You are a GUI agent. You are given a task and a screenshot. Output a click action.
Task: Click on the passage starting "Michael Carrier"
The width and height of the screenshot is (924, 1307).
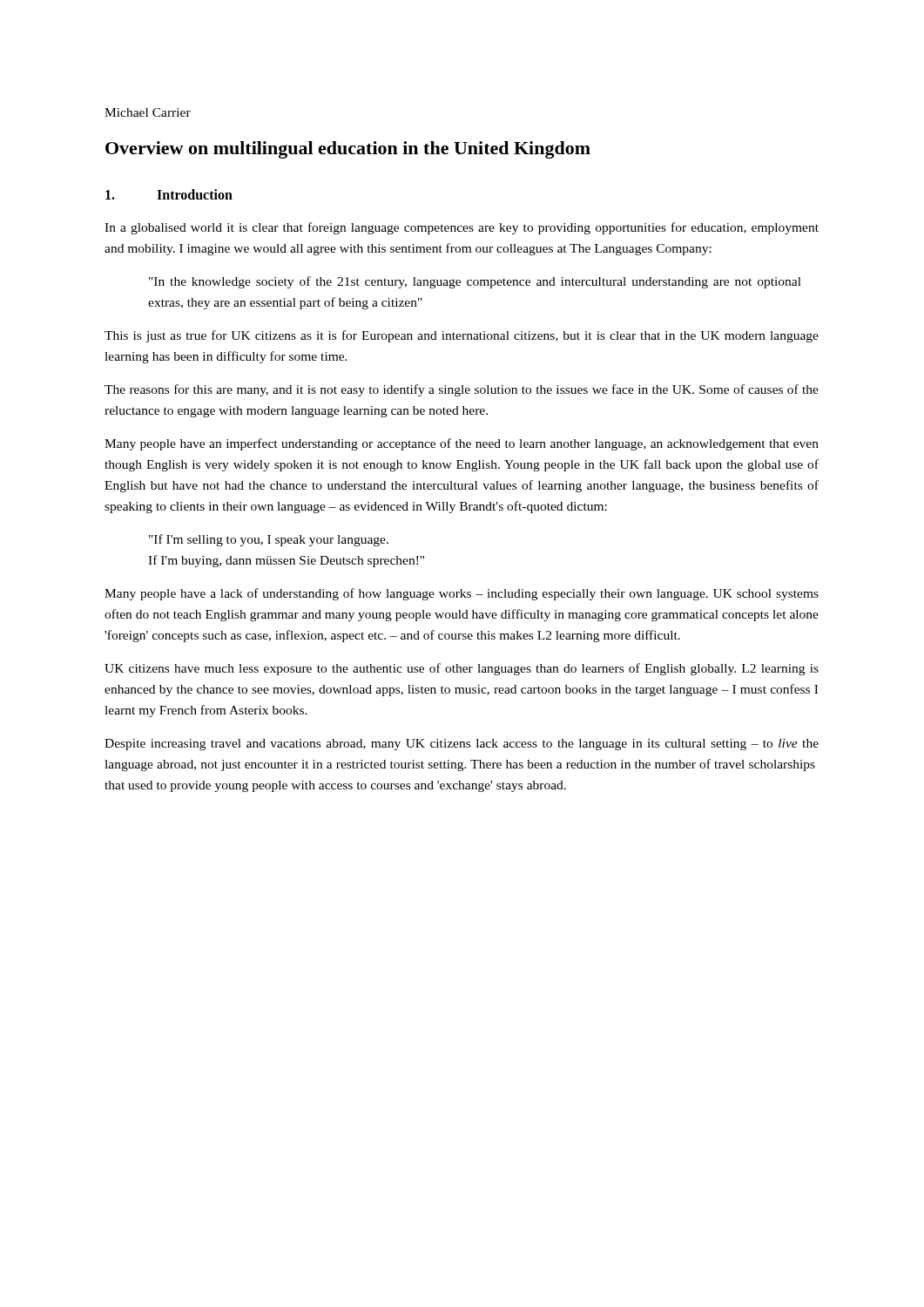coord(147,112)
